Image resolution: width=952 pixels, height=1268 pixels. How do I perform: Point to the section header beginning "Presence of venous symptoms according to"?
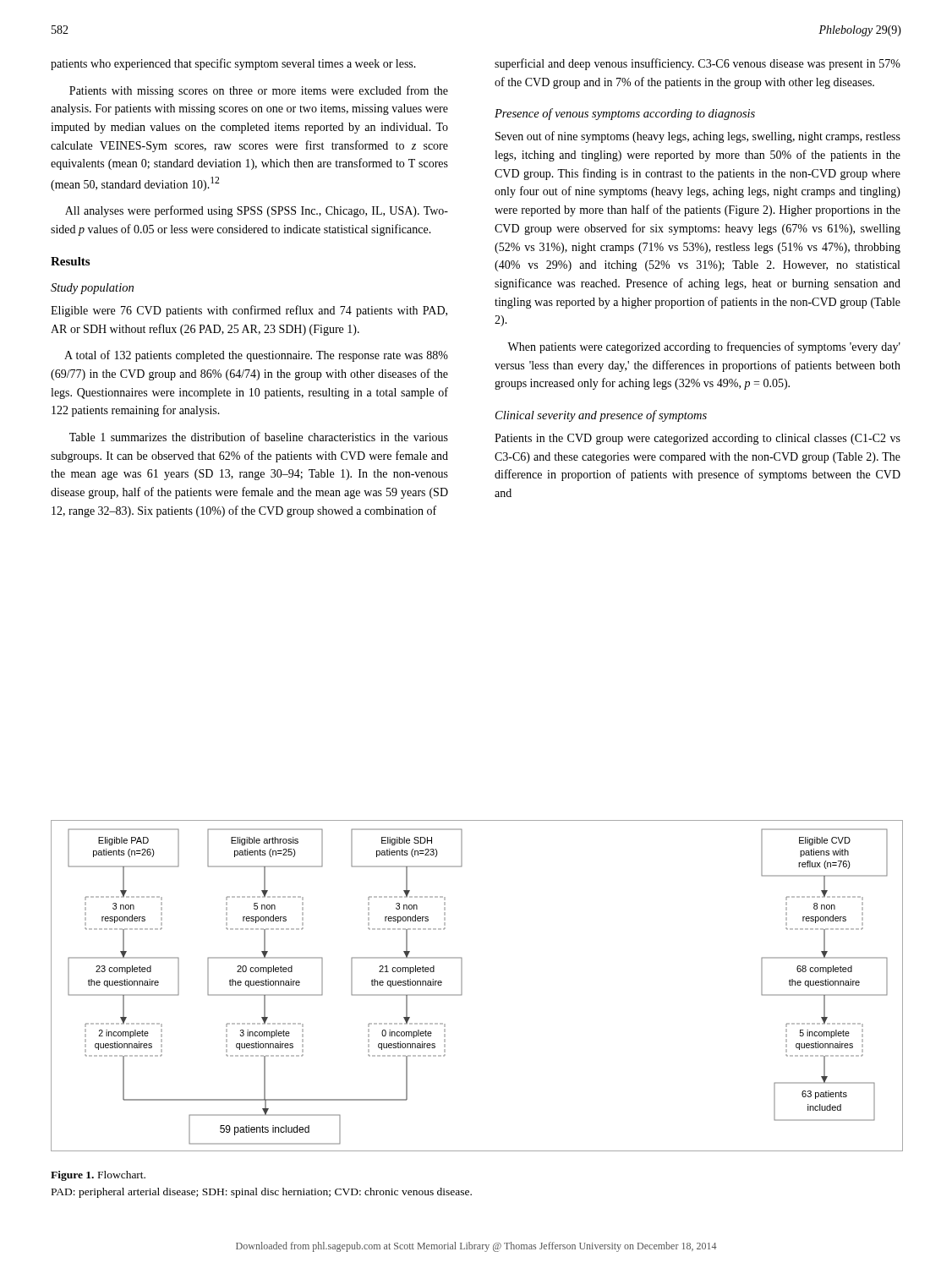625,114
